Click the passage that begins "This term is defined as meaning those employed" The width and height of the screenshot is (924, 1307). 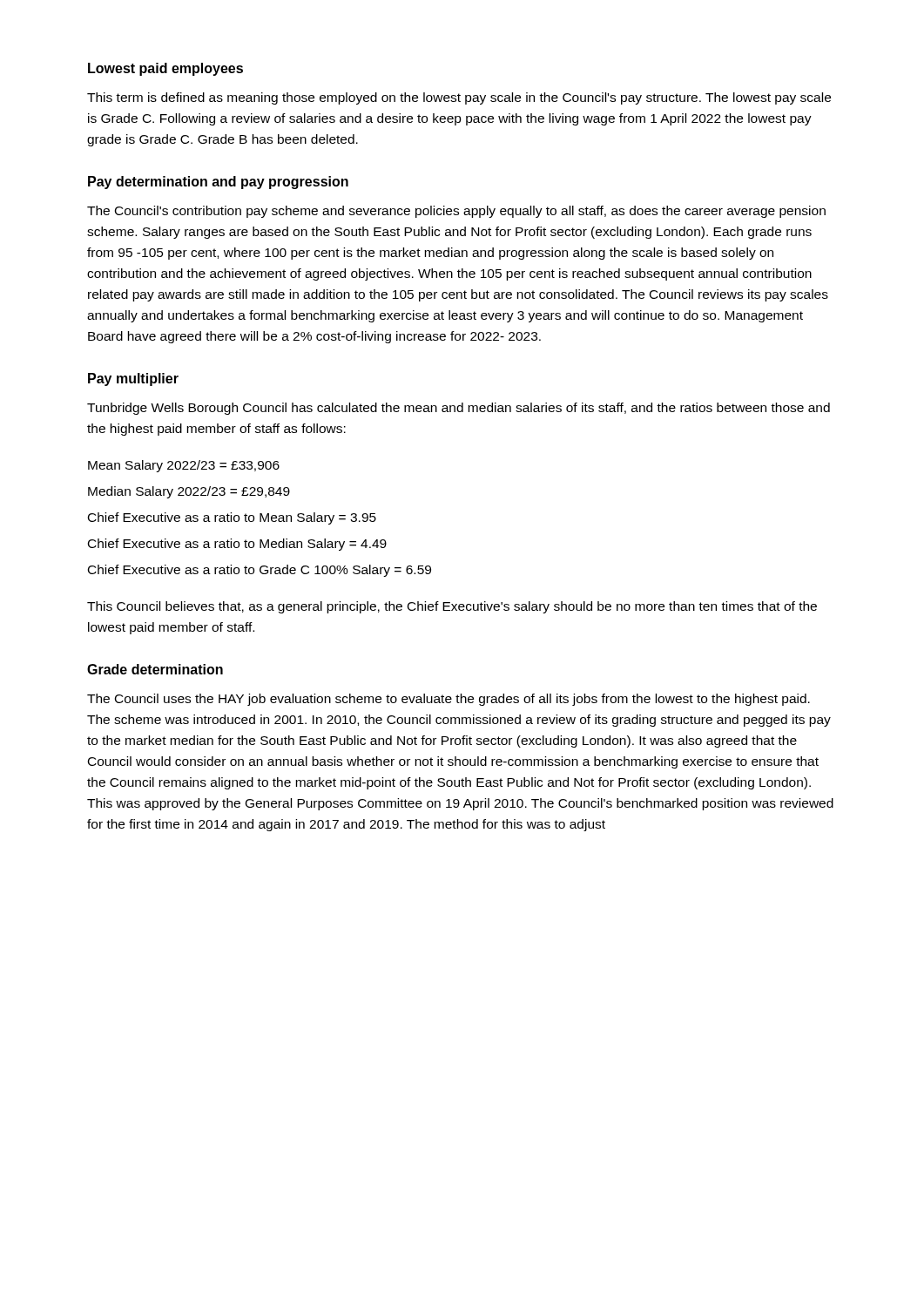click(459, 118)
